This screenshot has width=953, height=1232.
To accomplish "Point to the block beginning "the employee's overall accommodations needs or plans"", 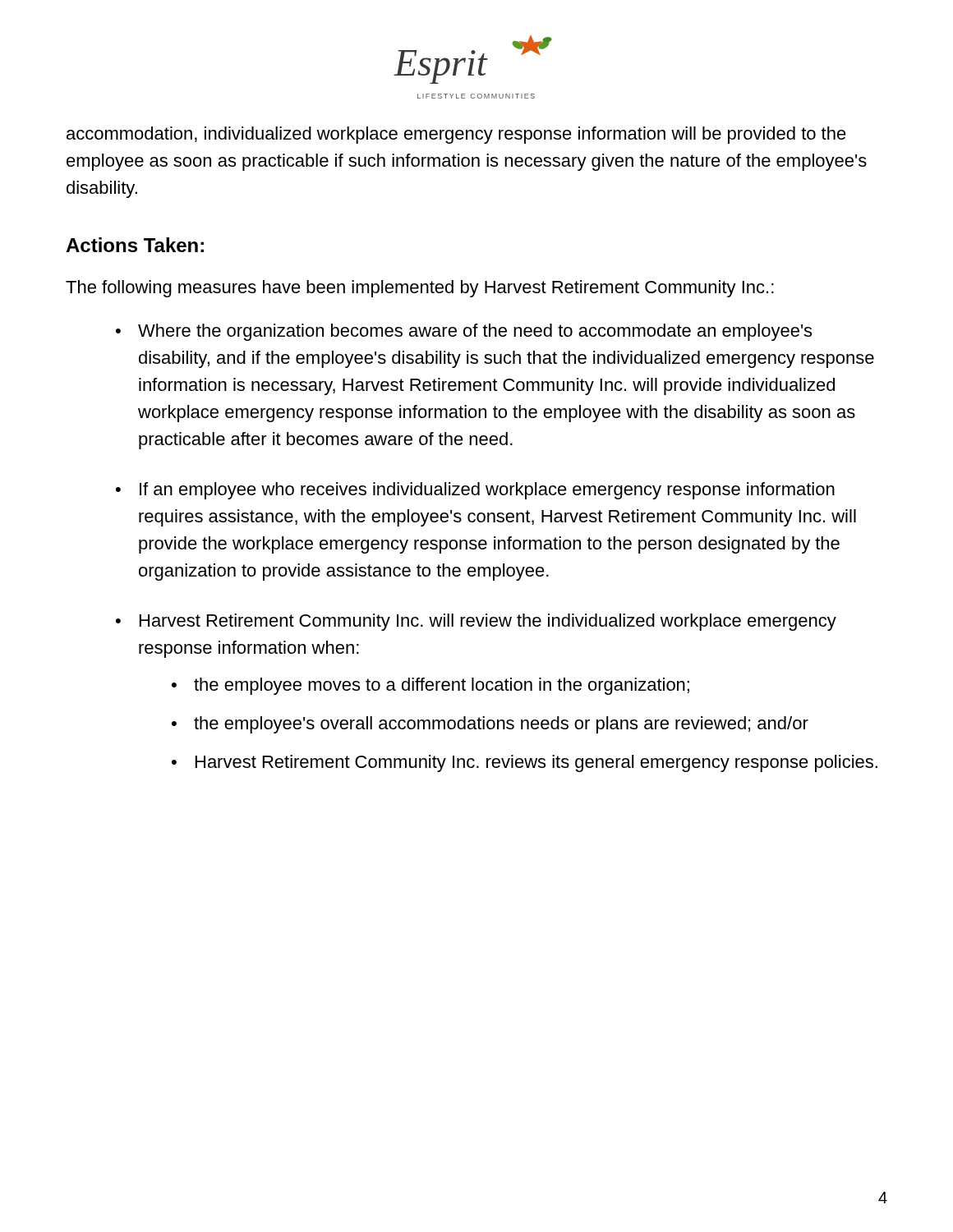I will pyautogui.click(x=501, y=723).
